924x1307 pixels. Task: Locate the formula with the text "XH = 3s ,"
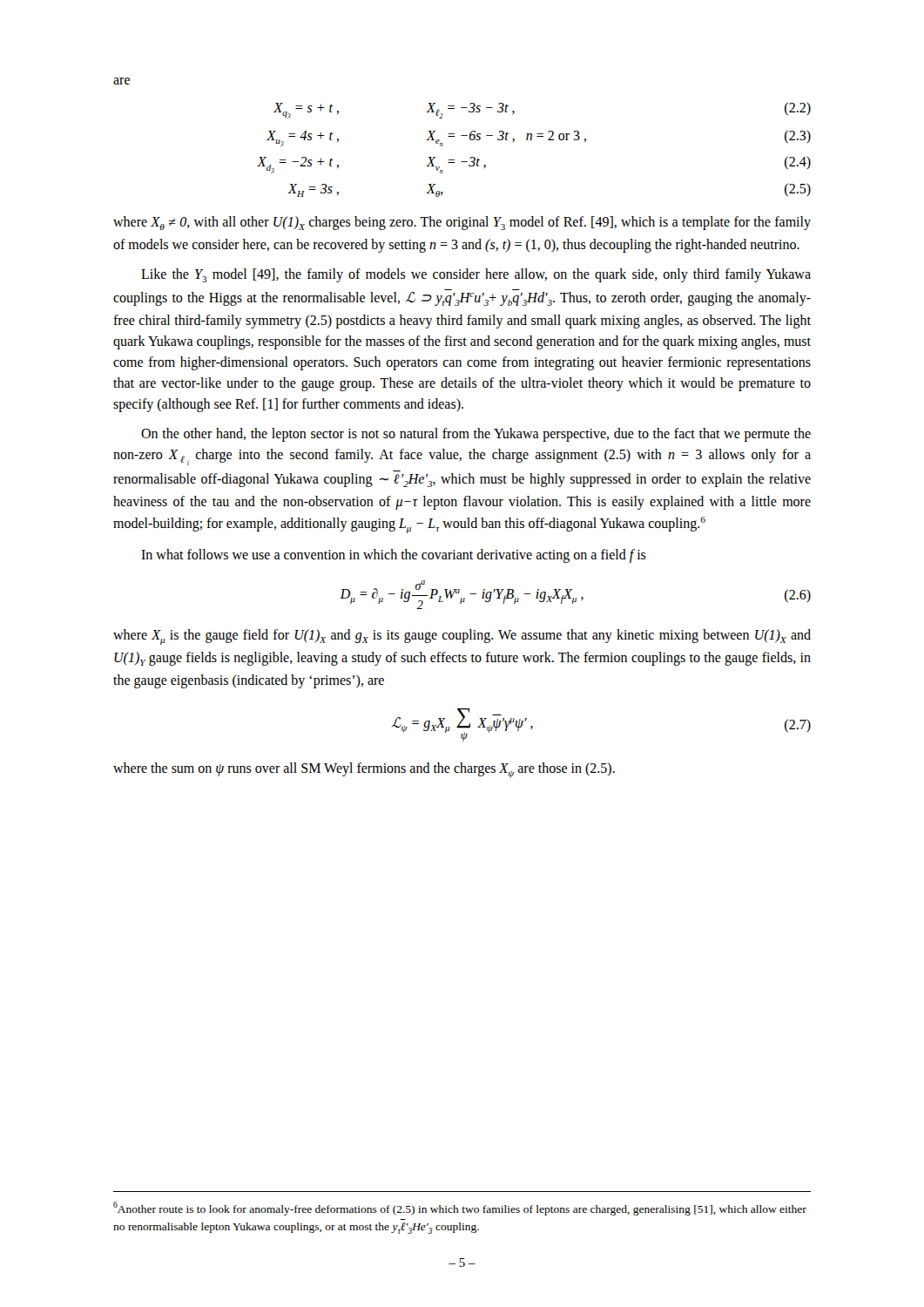point(326,190)
